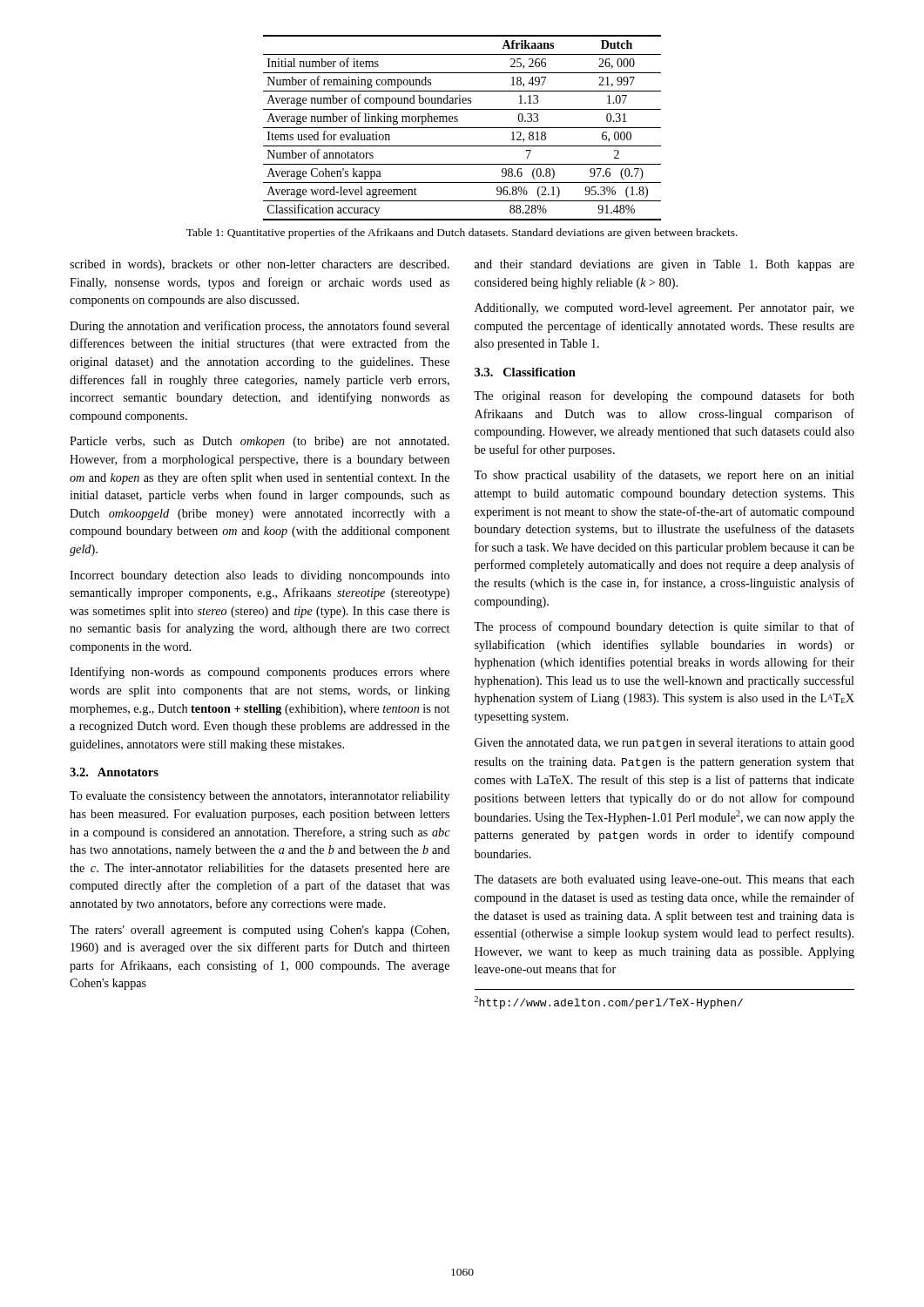Point to the text block starting "Identifying non-words as compound components produces errors"
Image resolution: width=924 pixels, height=1307 pixels.
tap(260, 708)
